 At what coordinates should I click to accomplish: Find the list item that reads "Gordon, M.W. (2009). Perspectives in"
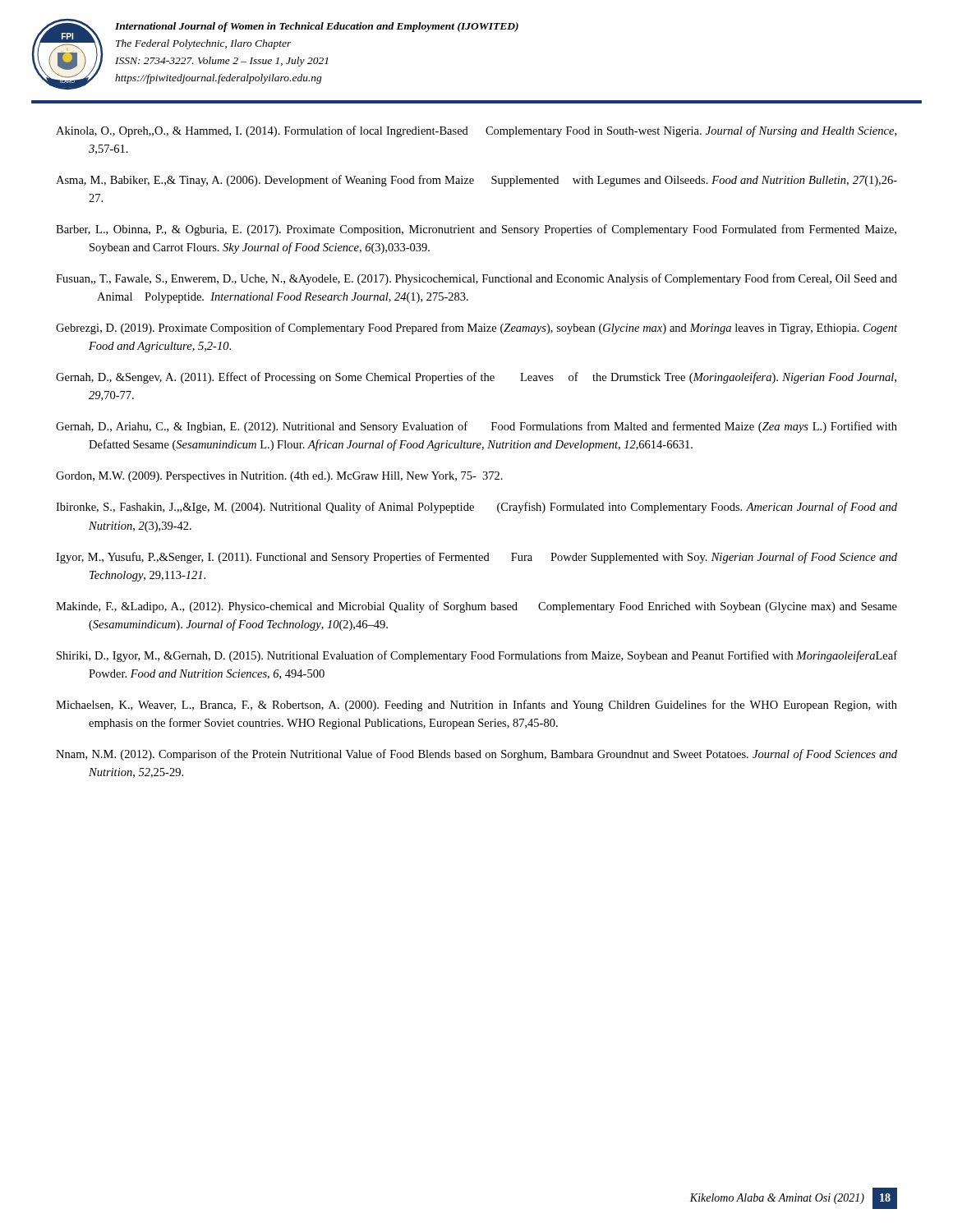pyautogui.click(x=279, y=476)
